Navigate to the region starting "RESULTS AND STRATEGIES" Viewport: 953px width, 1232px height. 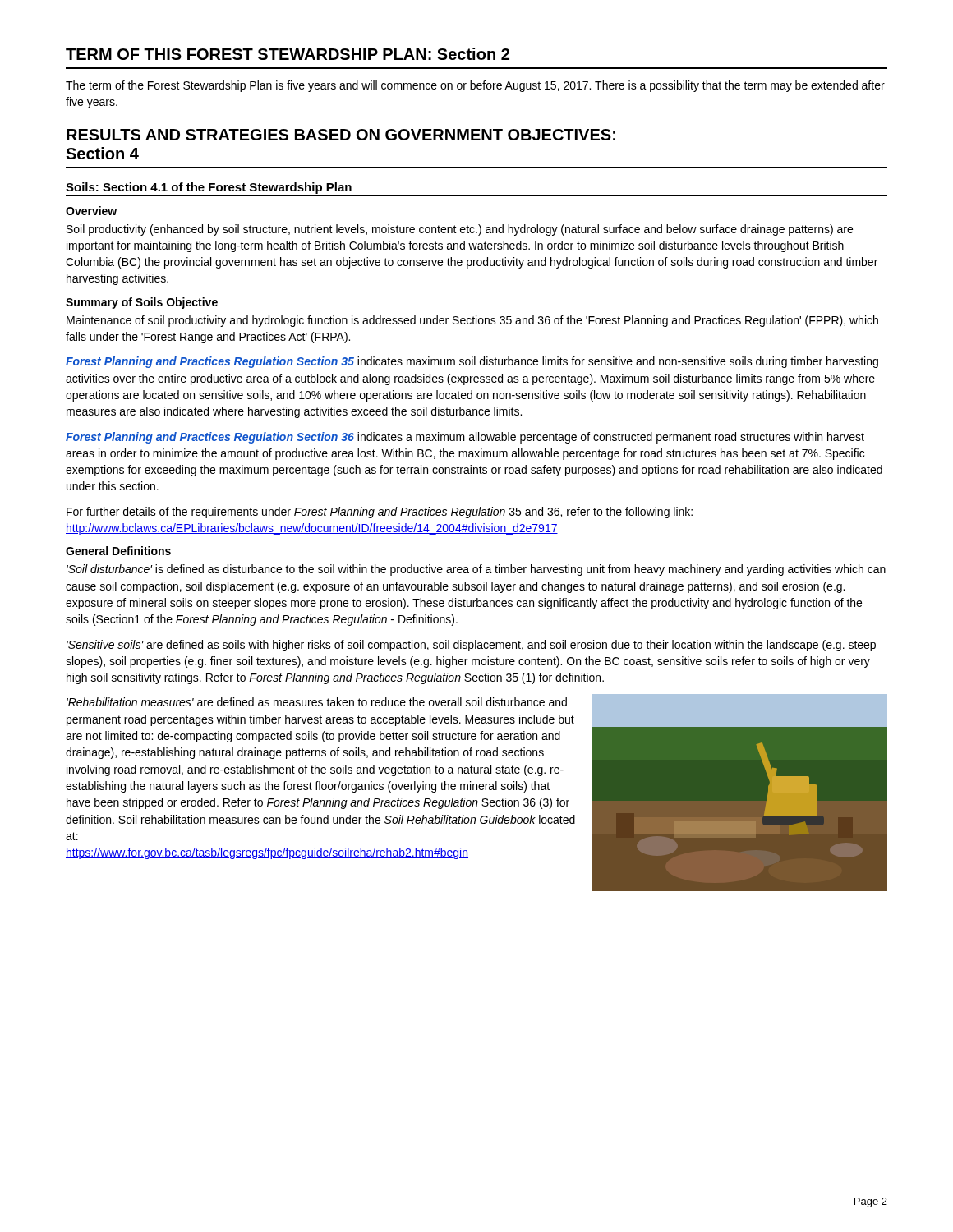[x=476, y=147]
